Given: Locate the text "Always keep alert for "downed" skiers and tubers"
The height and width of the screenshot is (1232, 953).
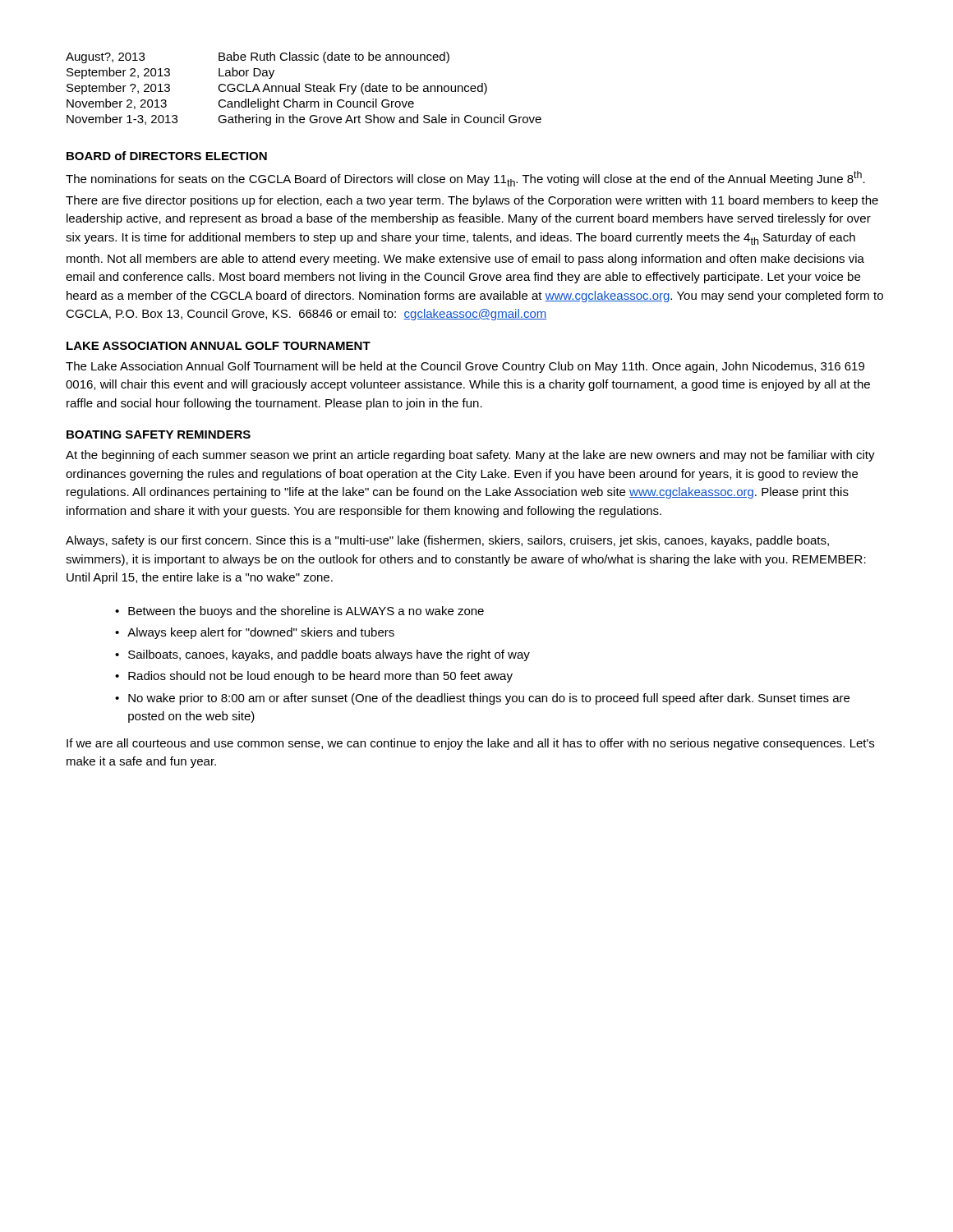Looking at the screenshot, I should [x=261, y=633].
